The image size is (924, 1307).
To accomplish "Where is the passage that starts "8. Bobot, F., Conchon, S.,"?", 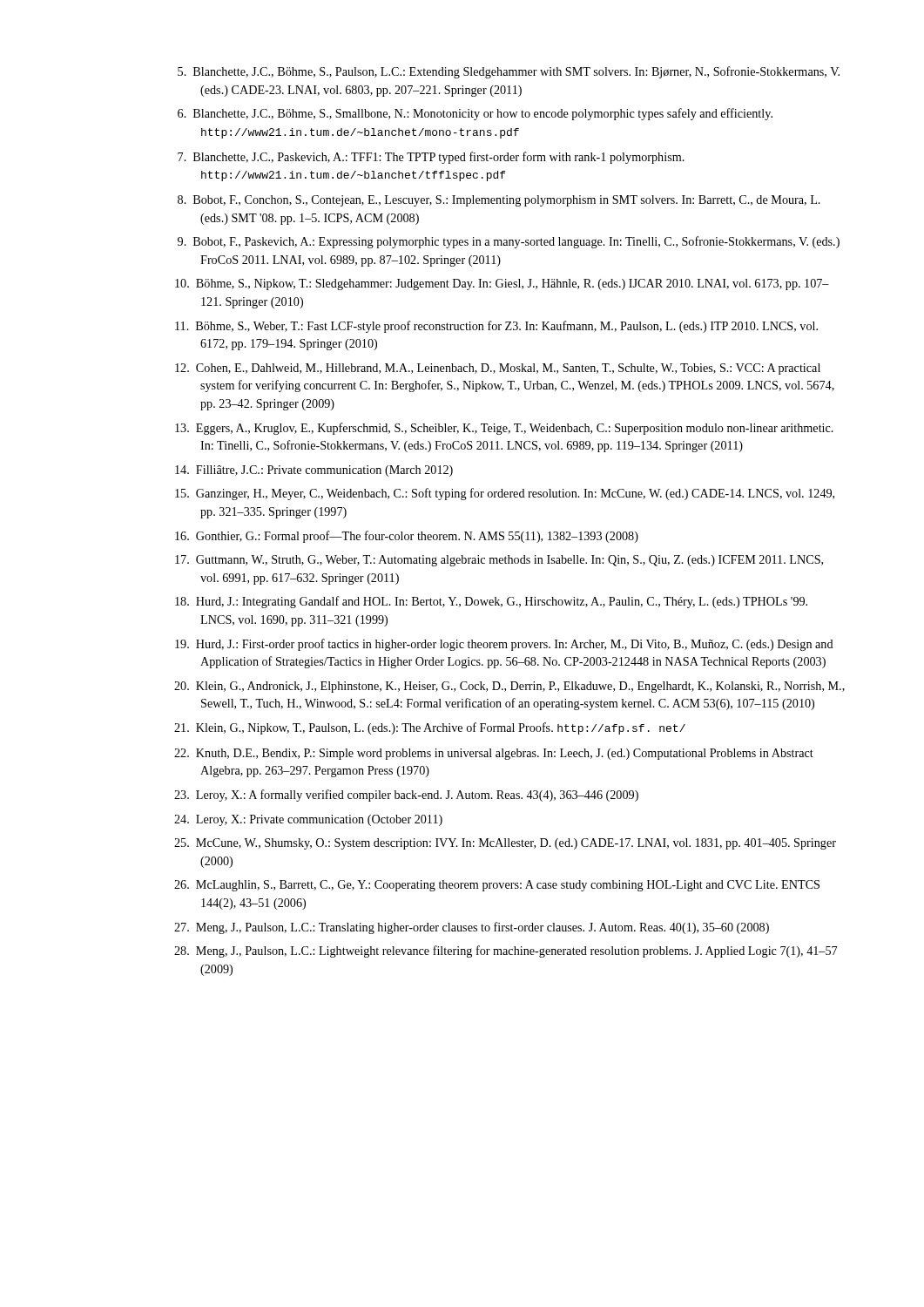I will pyautogui.click(x=510, y=209).
